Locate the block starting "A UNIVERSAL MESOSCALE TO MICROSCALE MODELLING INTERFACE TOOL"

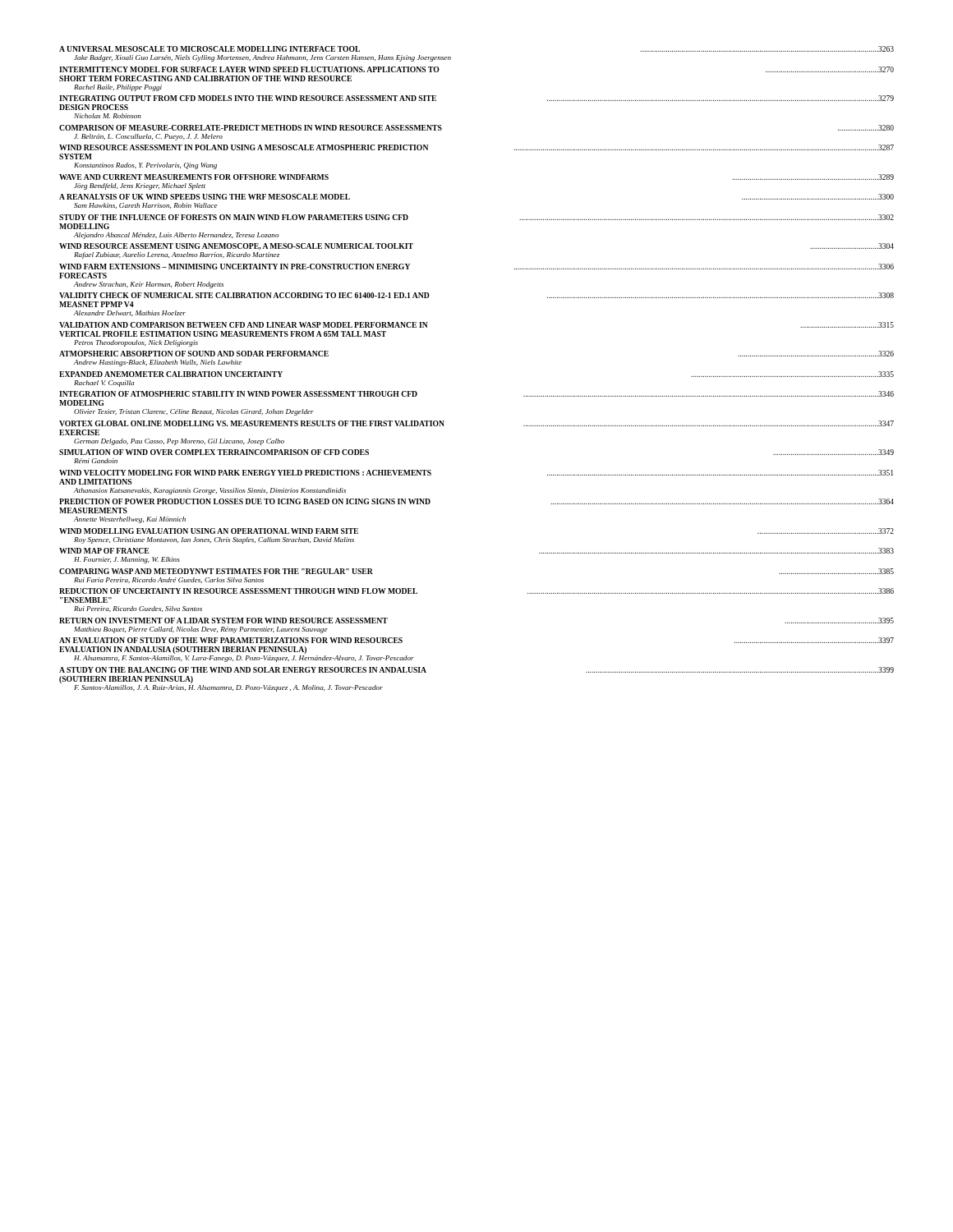220,49
